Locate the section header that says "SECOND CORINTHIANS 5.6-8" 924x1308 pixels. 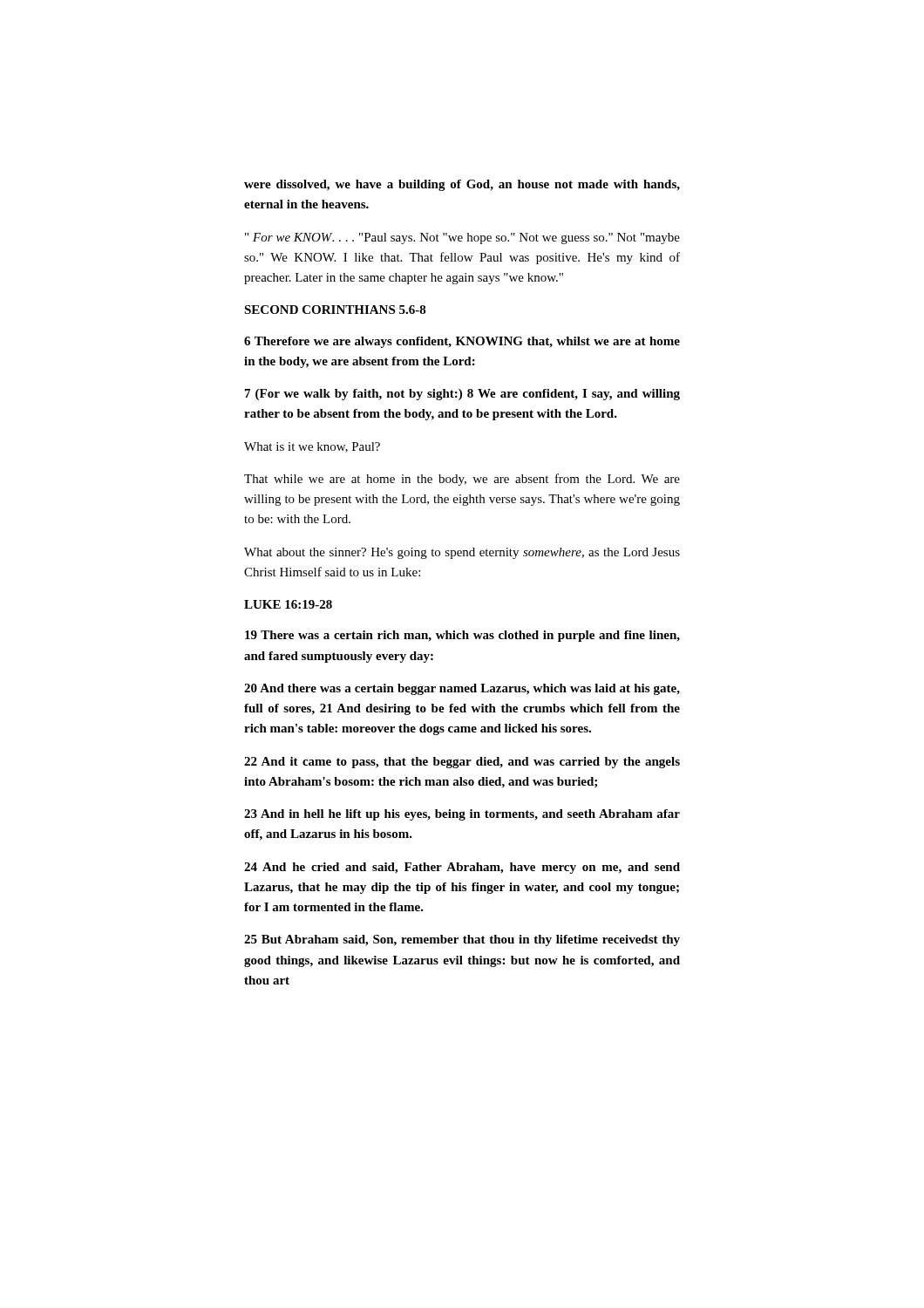[x=335, y=310]
